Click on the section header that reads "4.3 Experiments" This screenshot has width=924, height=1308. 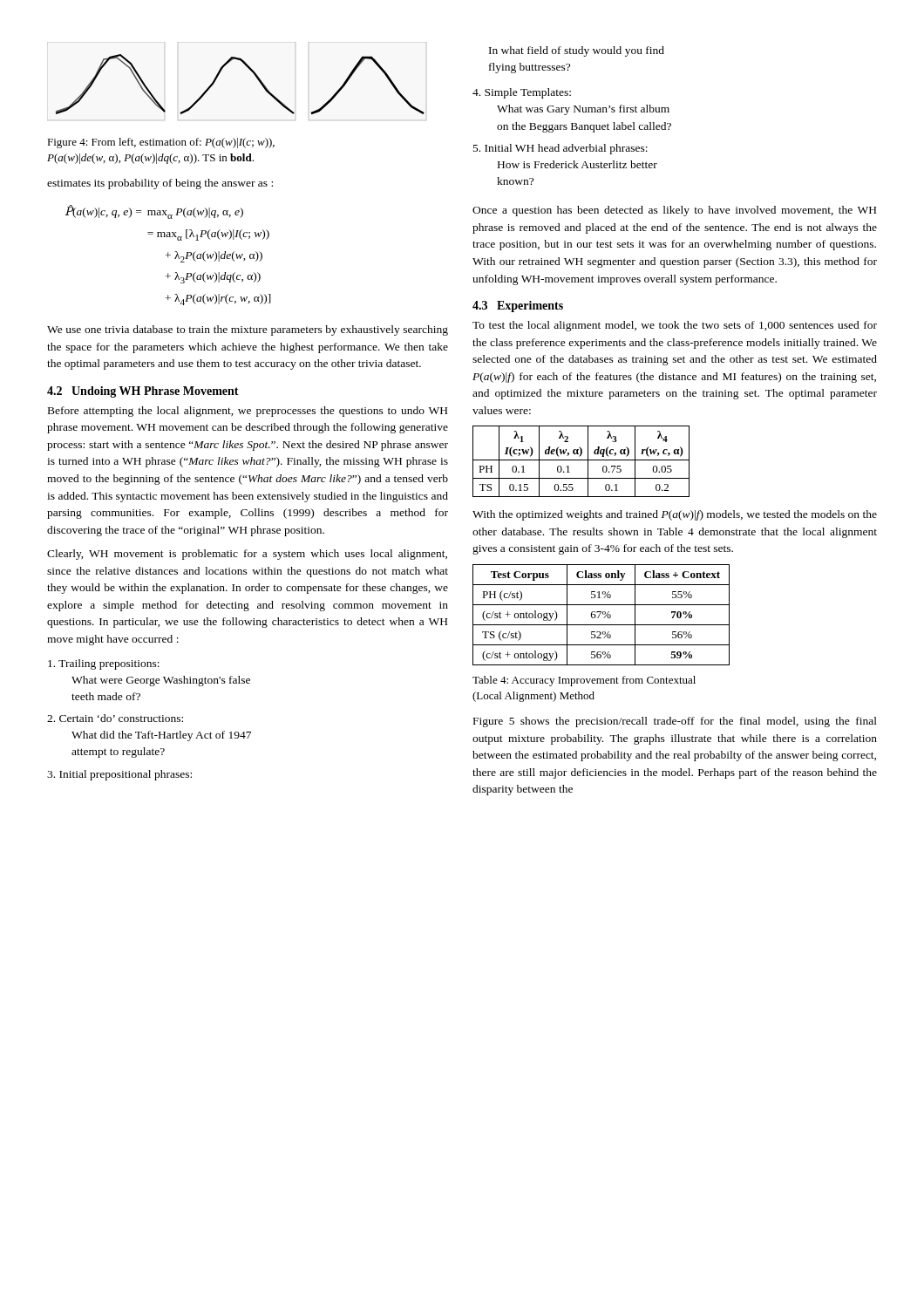pos(518,306)
